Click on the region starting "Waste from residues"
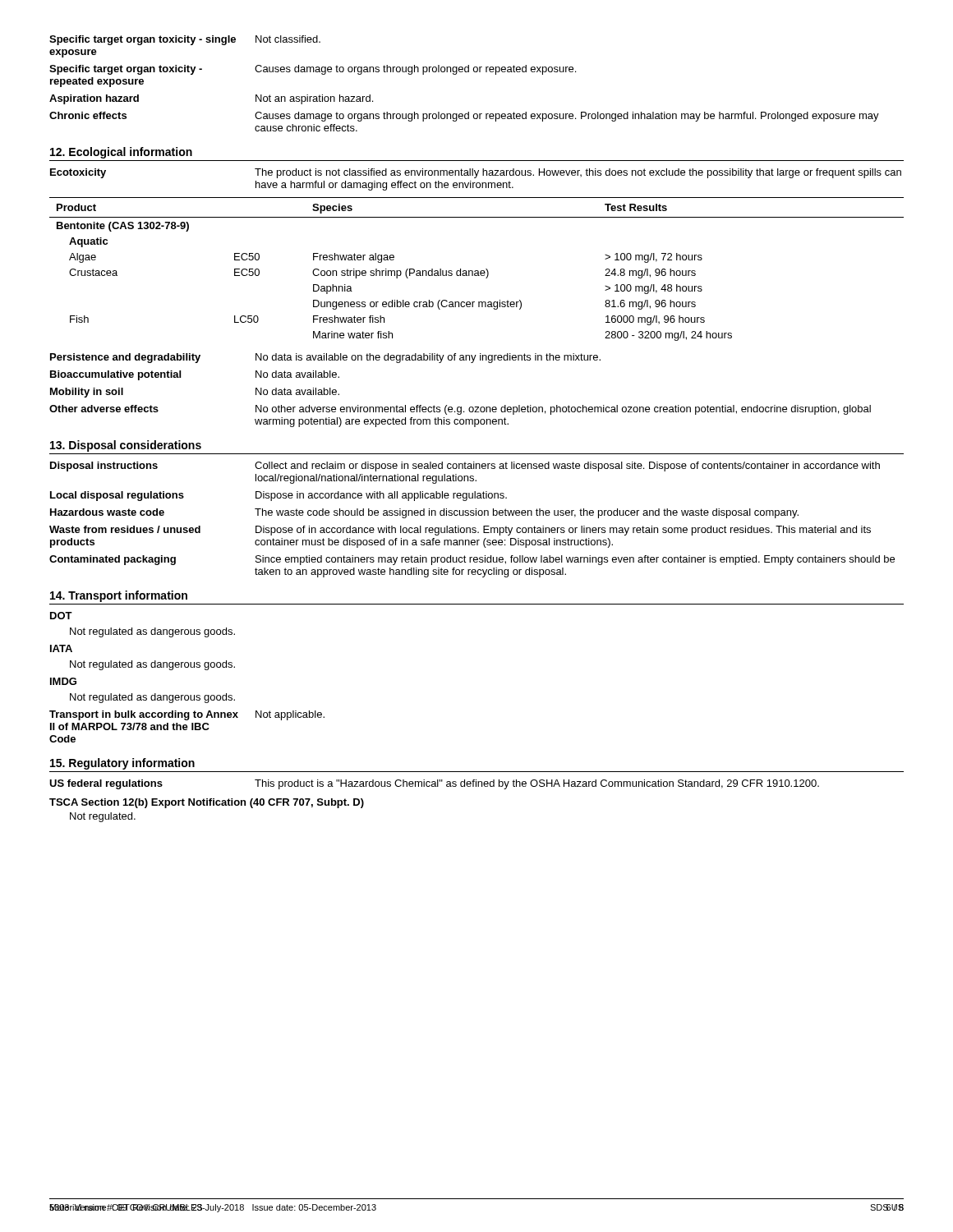953x1232 pixels. pyautogui.click(x=476, y=536)
